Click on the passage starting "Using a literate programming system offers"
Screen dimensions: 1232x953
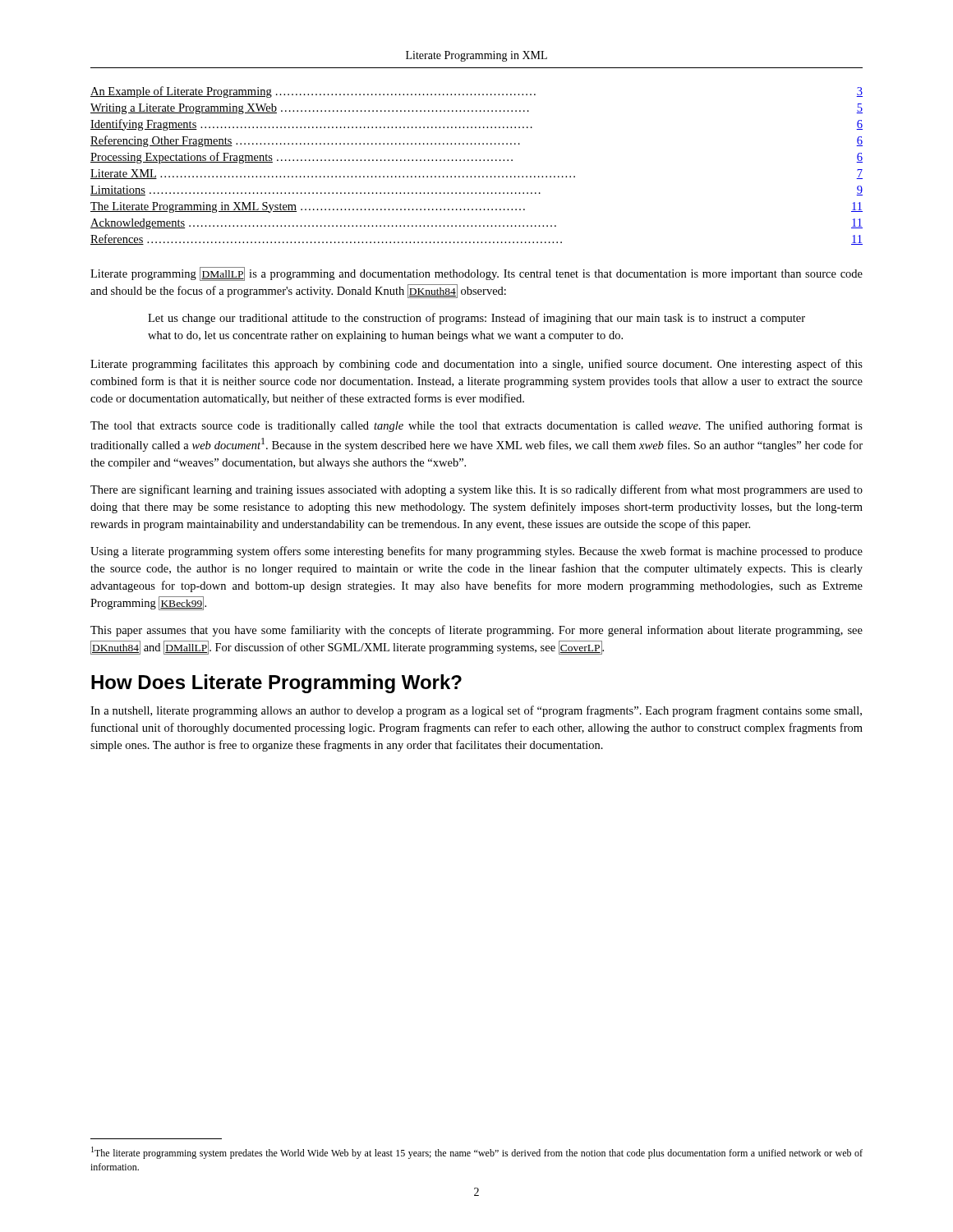click(476, 577)
